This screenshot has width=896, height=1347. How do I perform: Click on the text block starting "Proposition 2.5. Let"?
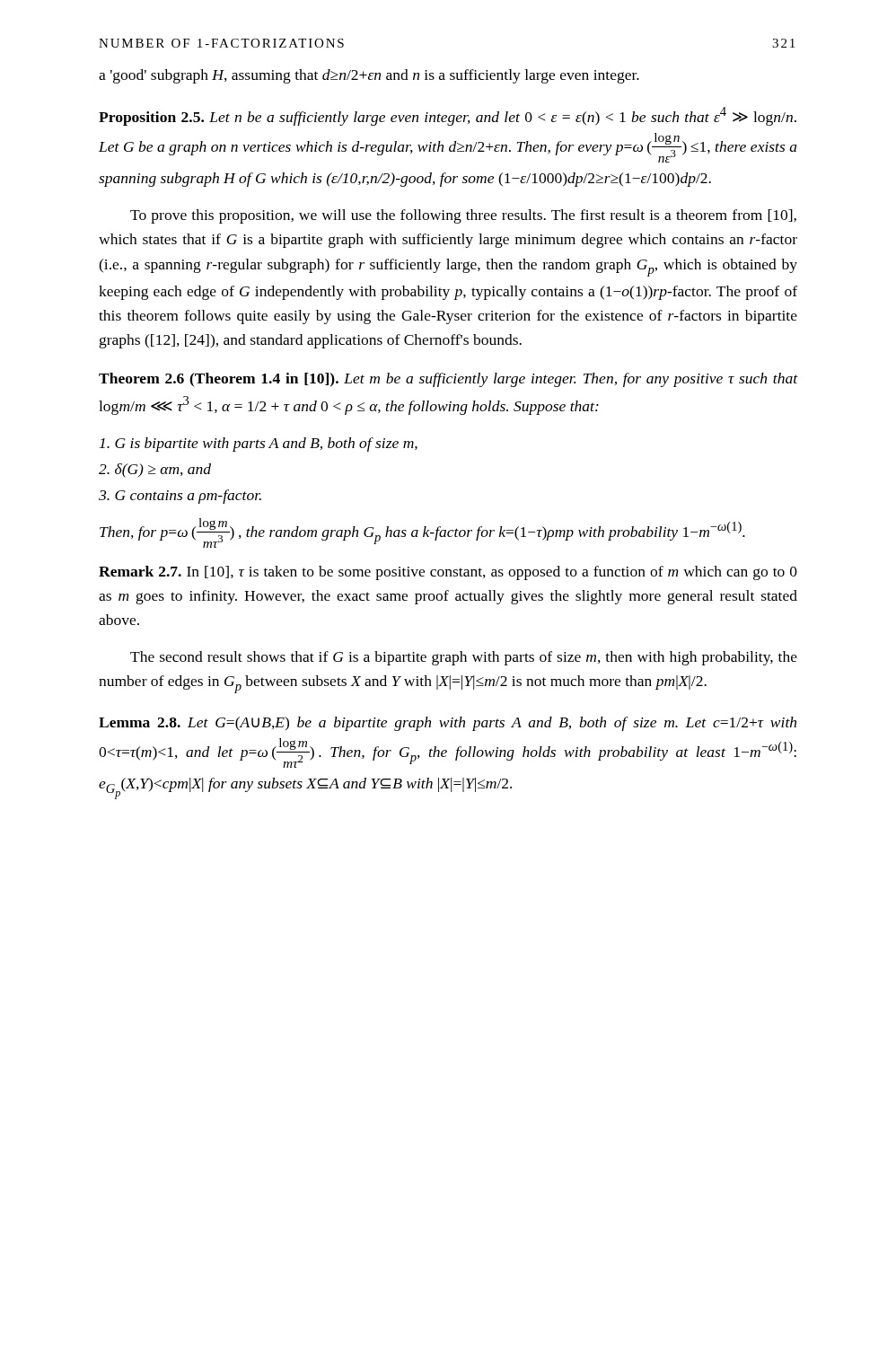(x=448, y=146)
